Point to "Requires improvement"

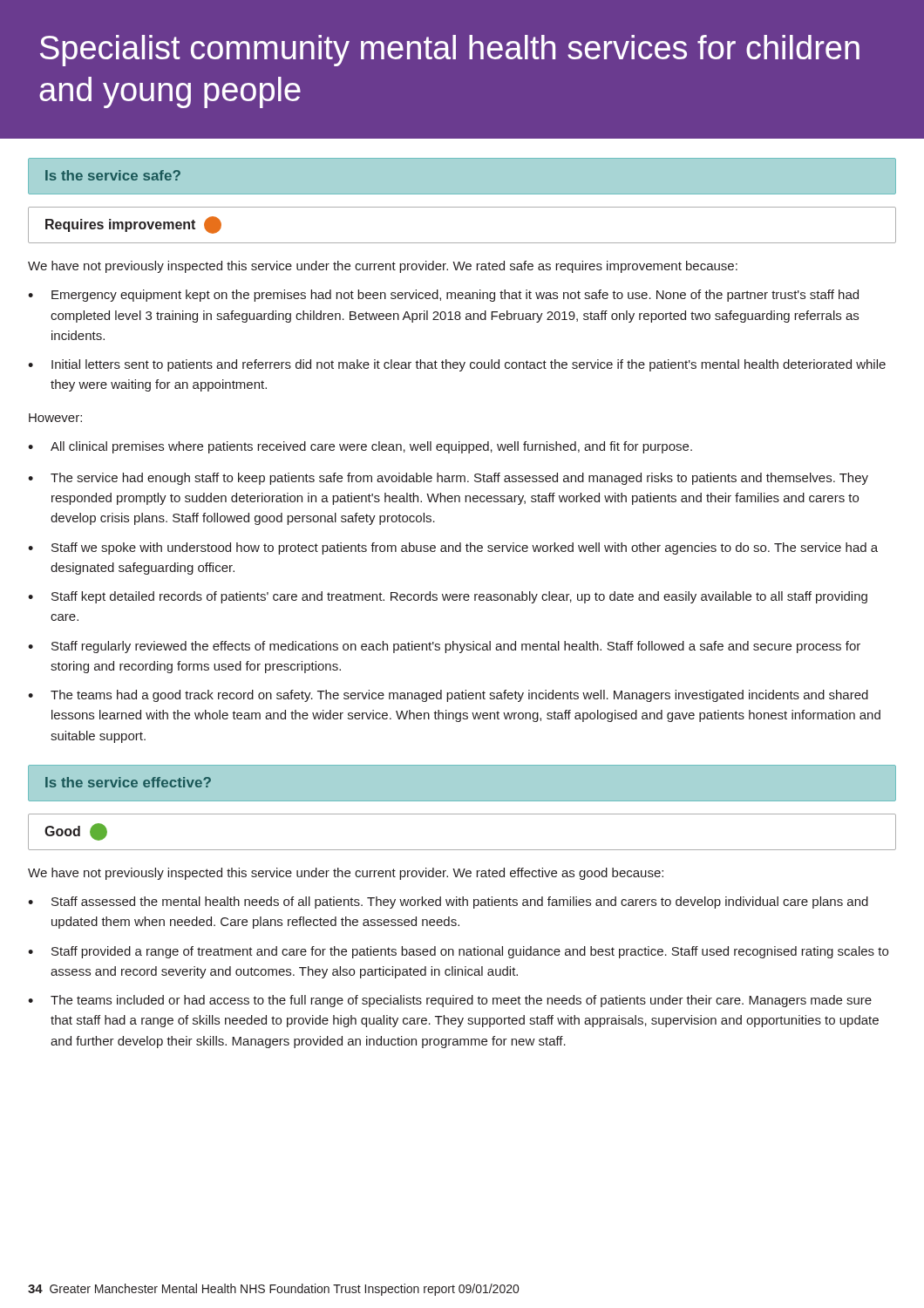click(133, 225)
